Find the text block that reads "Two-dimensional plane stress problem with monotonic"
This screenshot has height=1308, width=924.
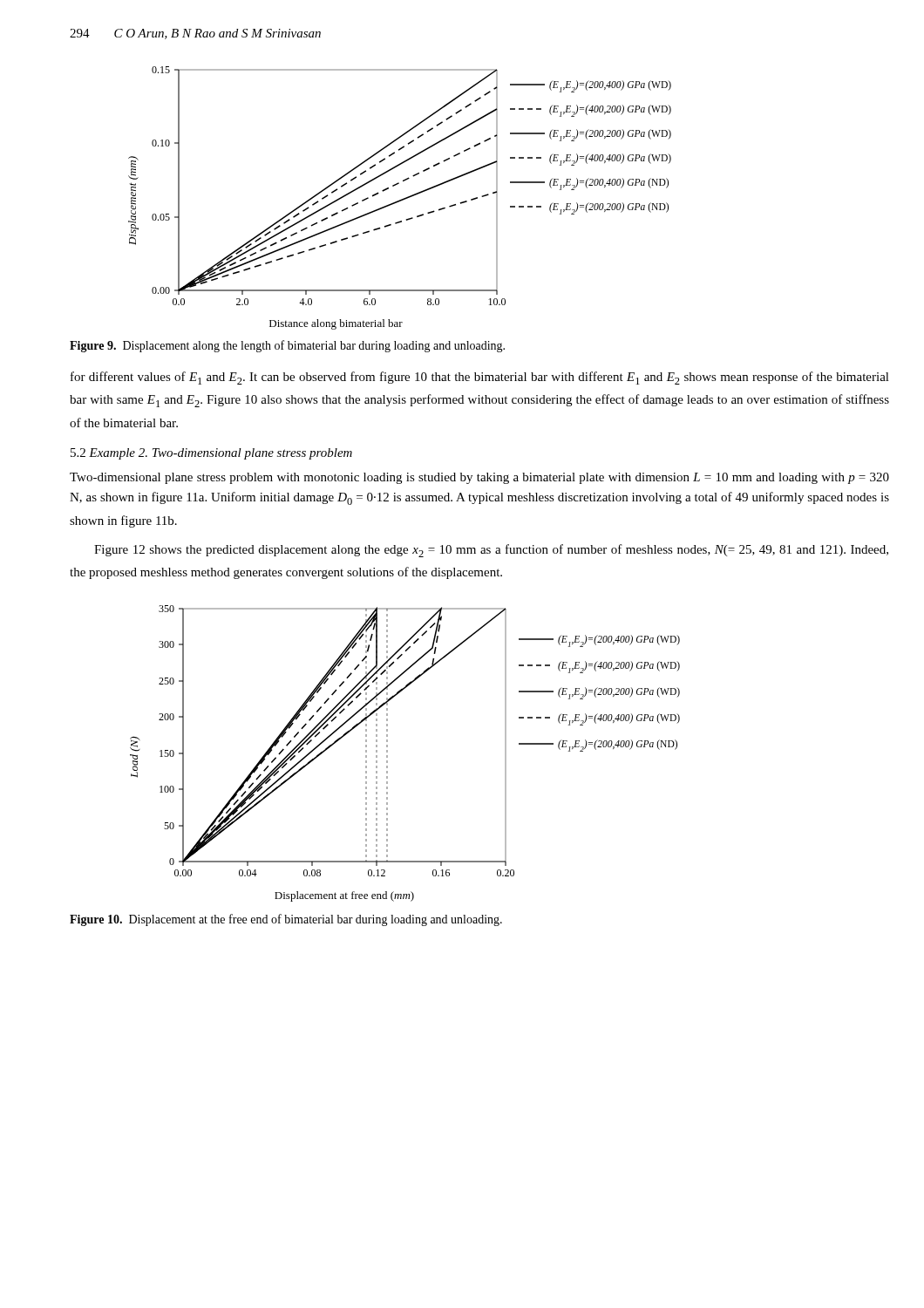coord(479,499)
